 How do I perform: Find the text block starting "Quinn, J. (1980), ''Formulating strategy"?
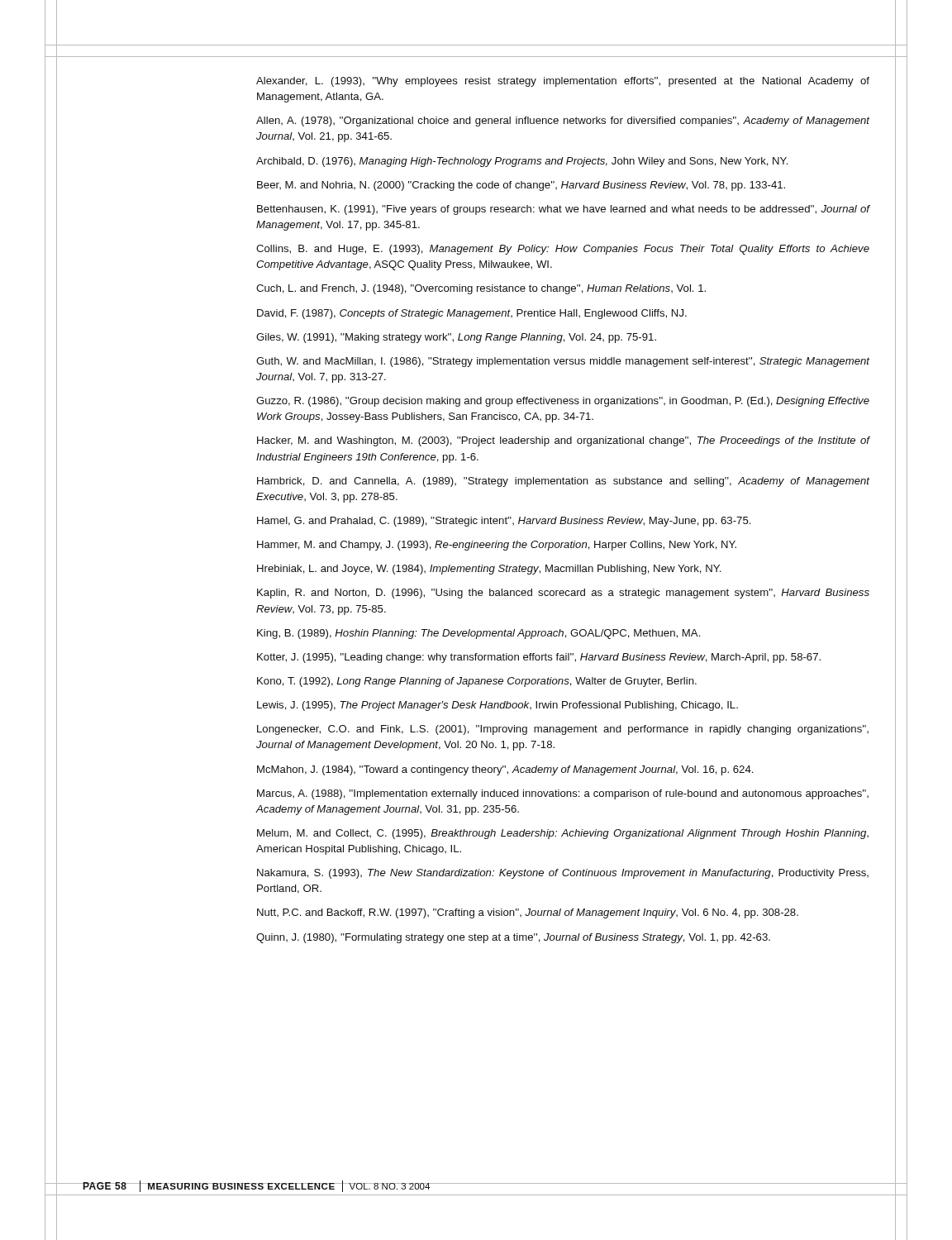[514, 937]
